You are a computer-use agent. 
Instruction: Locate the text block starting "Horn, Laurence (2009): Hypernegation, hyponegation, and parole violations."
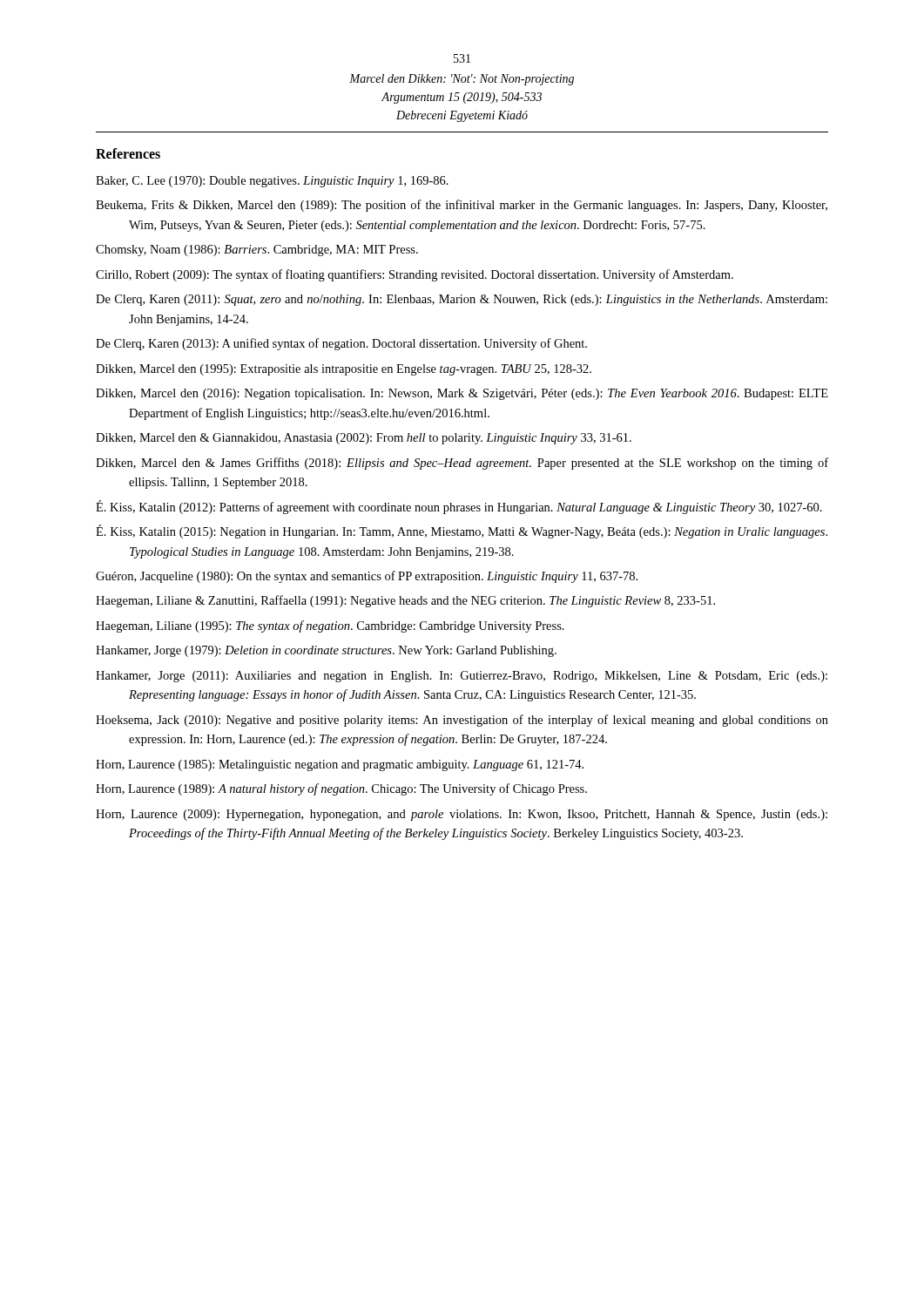(x=462, y=823)
